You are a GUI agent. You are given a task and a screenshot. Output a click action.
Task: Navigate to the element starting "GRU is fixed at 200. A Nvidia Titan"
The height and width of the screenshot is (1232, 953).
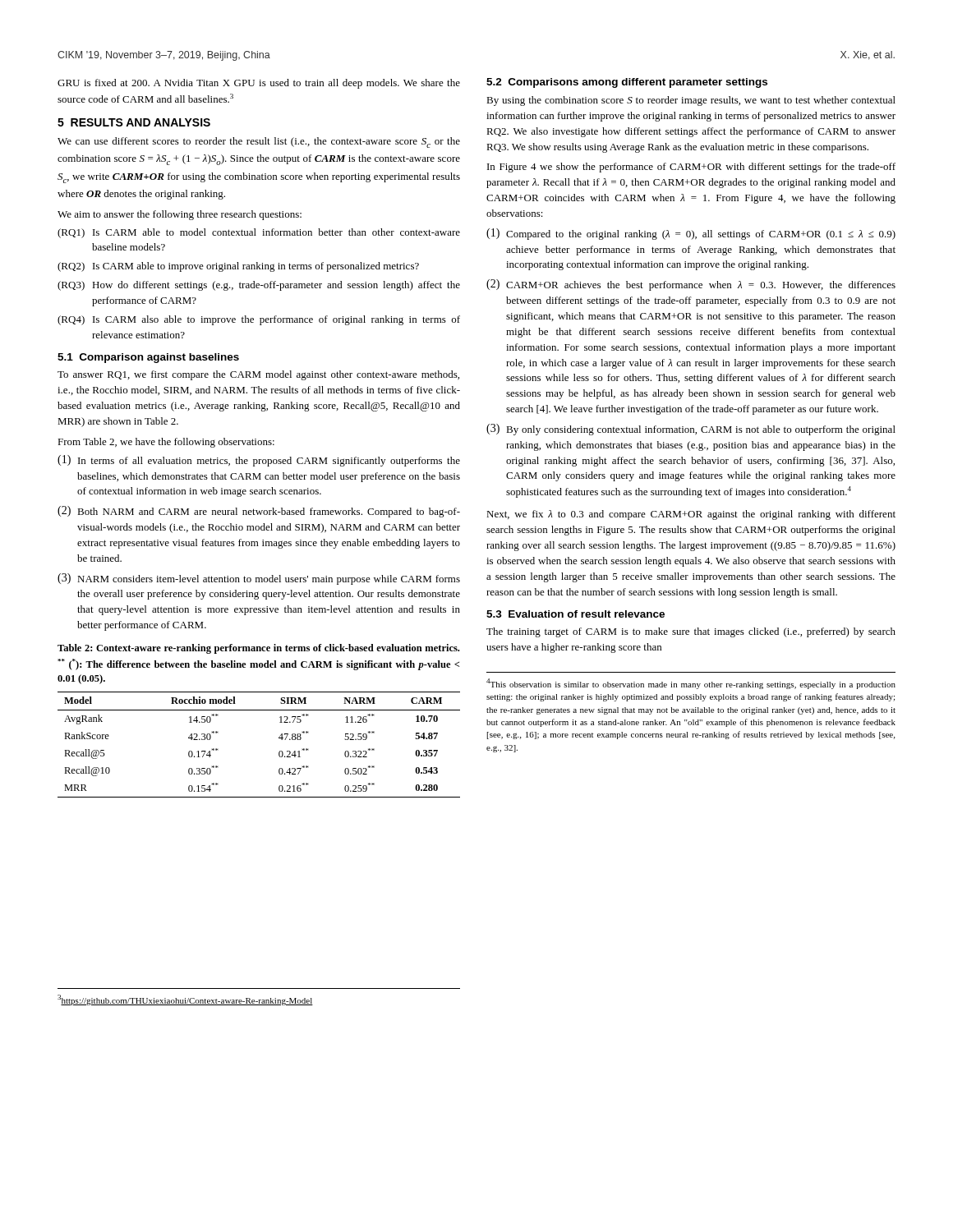[259, 91]
